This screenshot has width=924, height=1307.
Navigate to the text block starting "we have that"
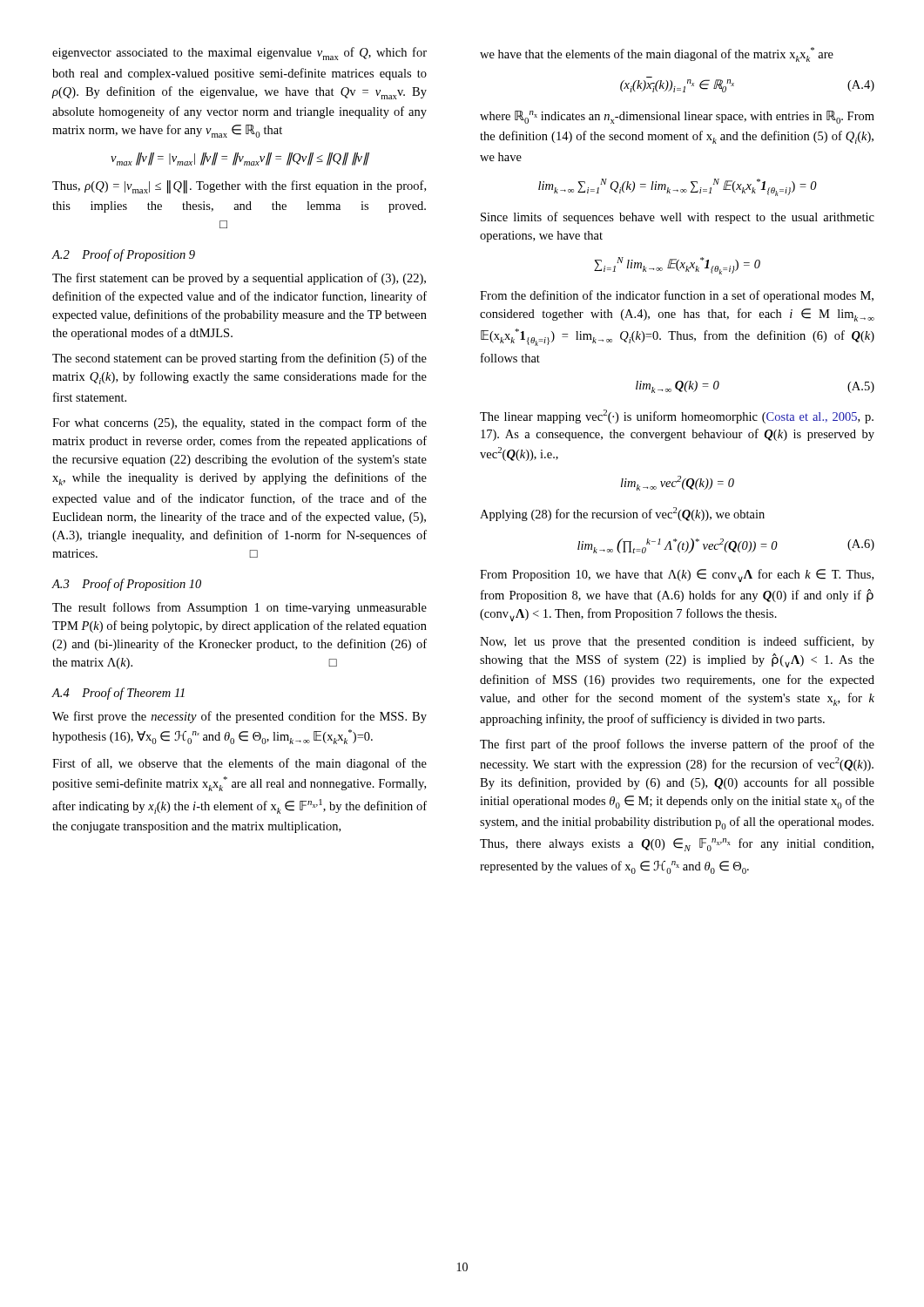click(x=677, y=55)
